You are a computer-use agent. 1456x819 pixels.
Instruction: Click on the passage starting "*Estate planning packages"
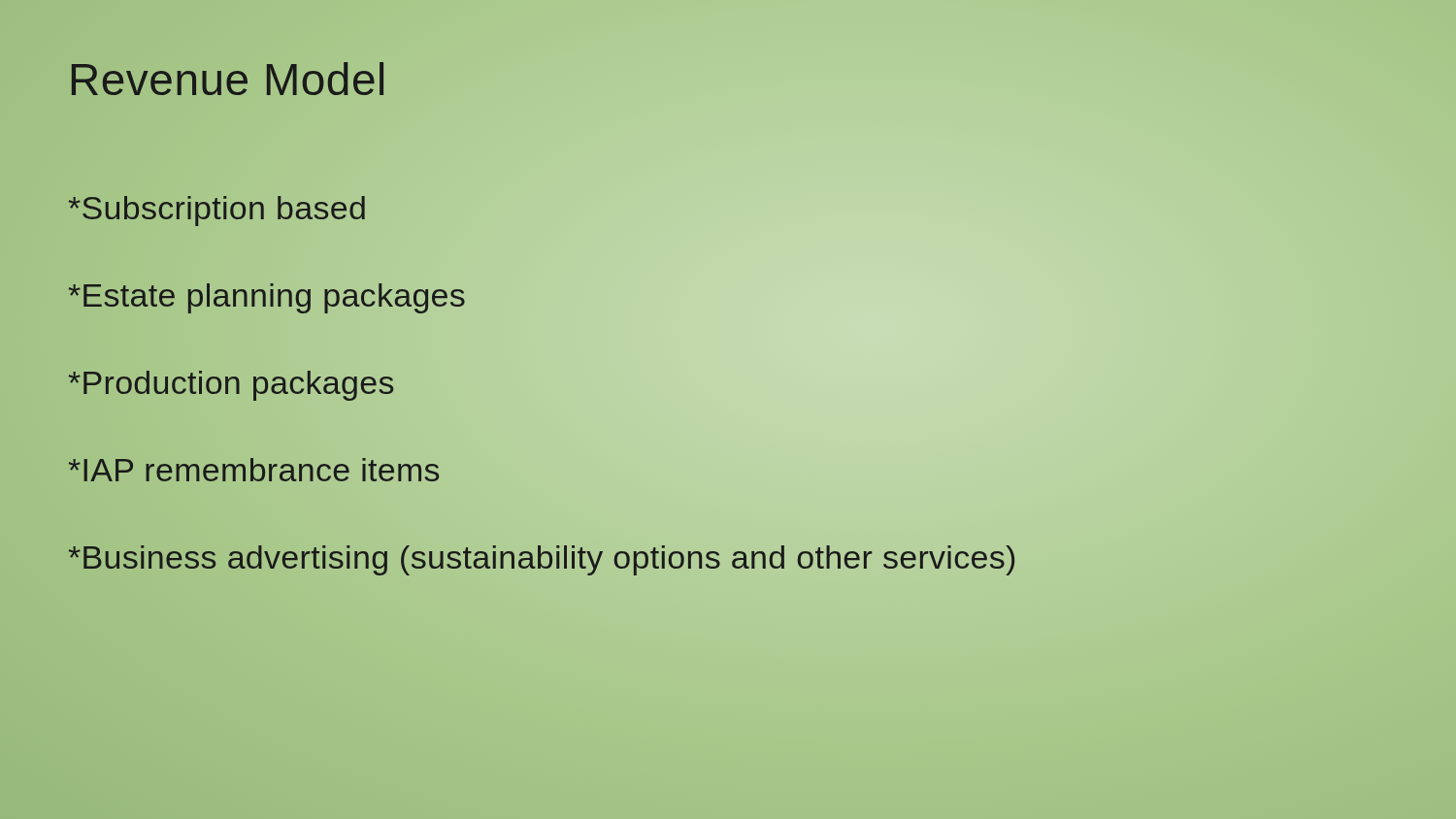click(267, 295)
